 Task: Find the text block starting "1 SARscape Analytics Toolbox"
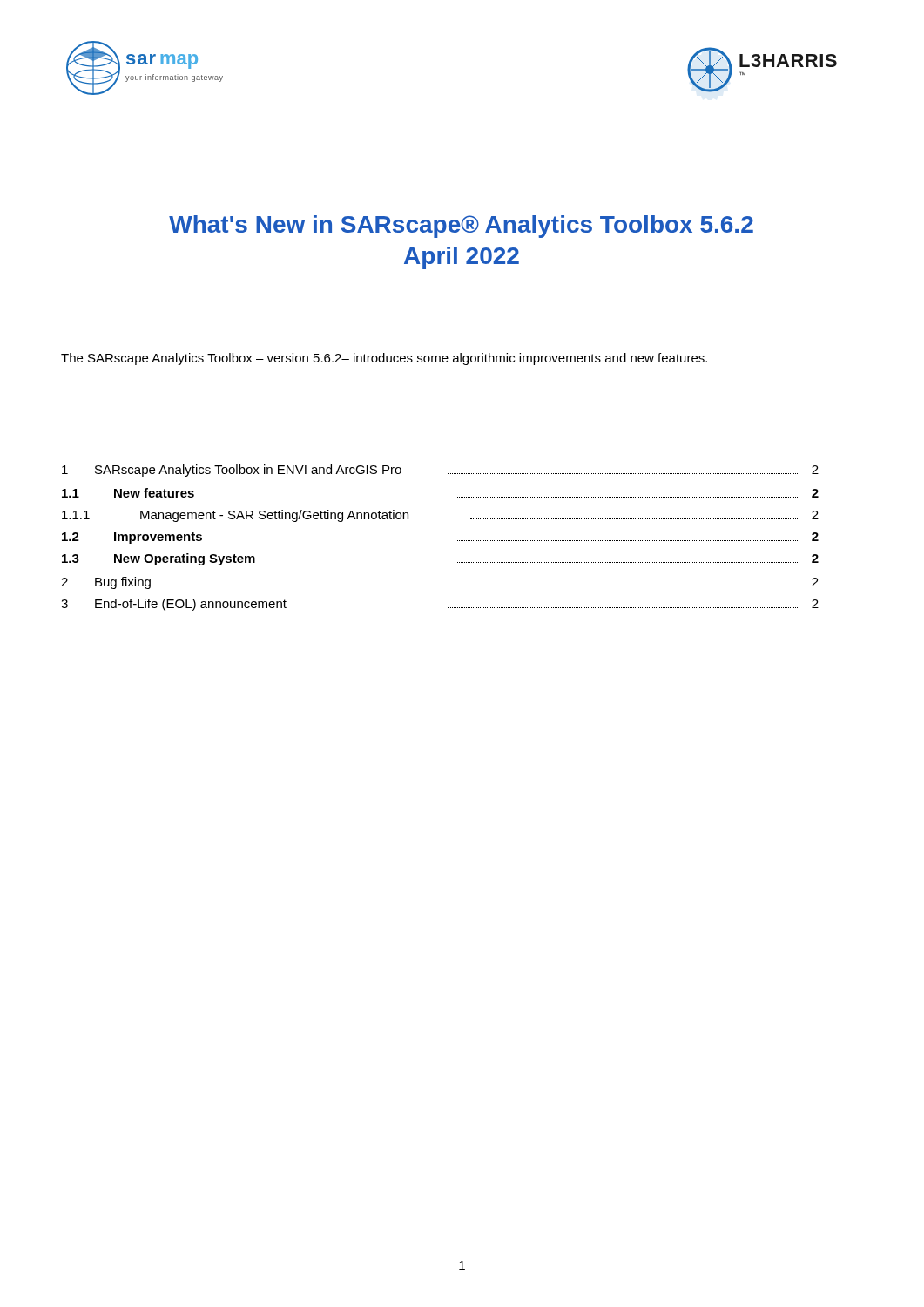click(440, 469)
